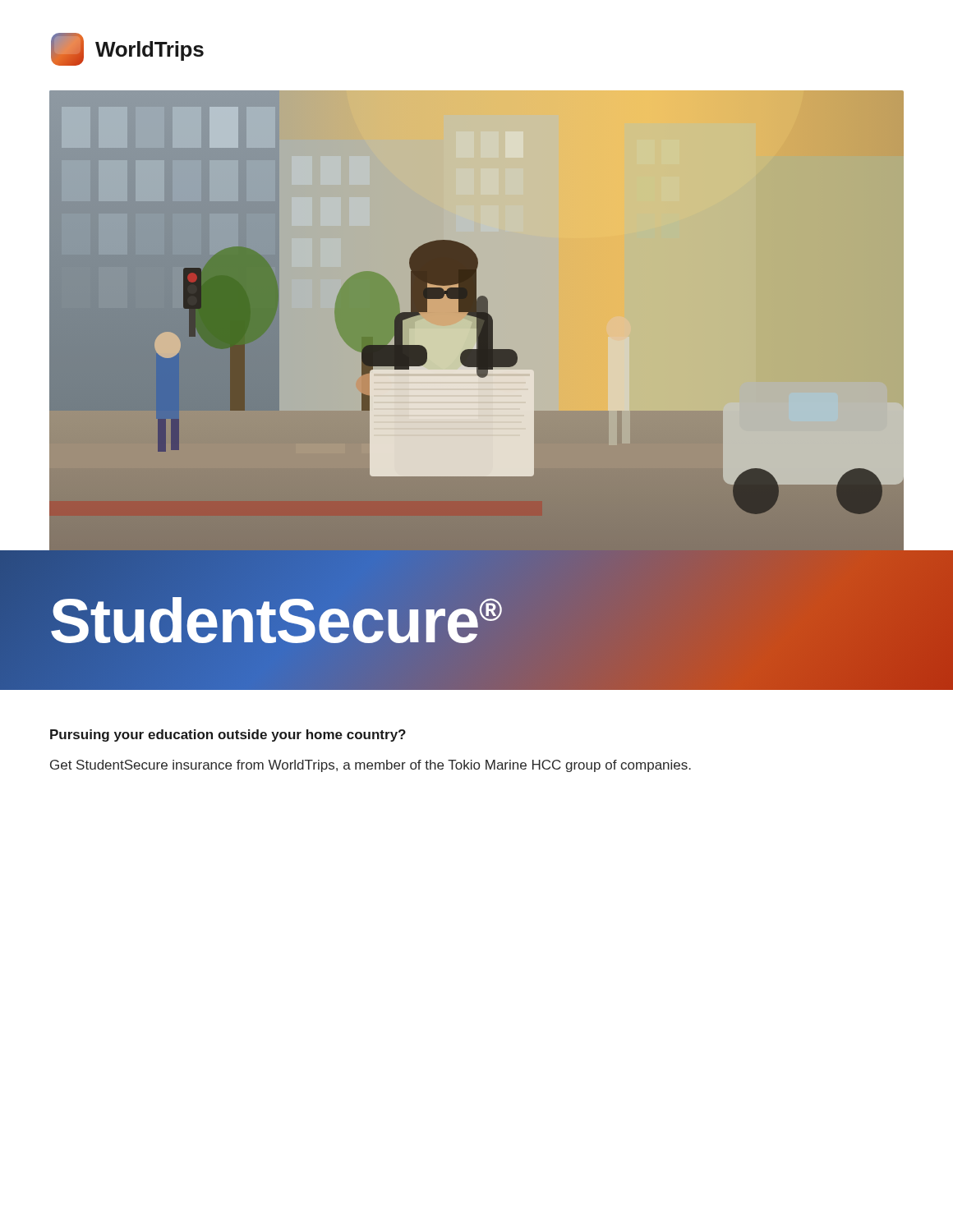Locate the element starting "Get StudentSecure insurance from WorldTrips, a member of"
Screen dimensions: 1232x953
[x=378, y=766]
